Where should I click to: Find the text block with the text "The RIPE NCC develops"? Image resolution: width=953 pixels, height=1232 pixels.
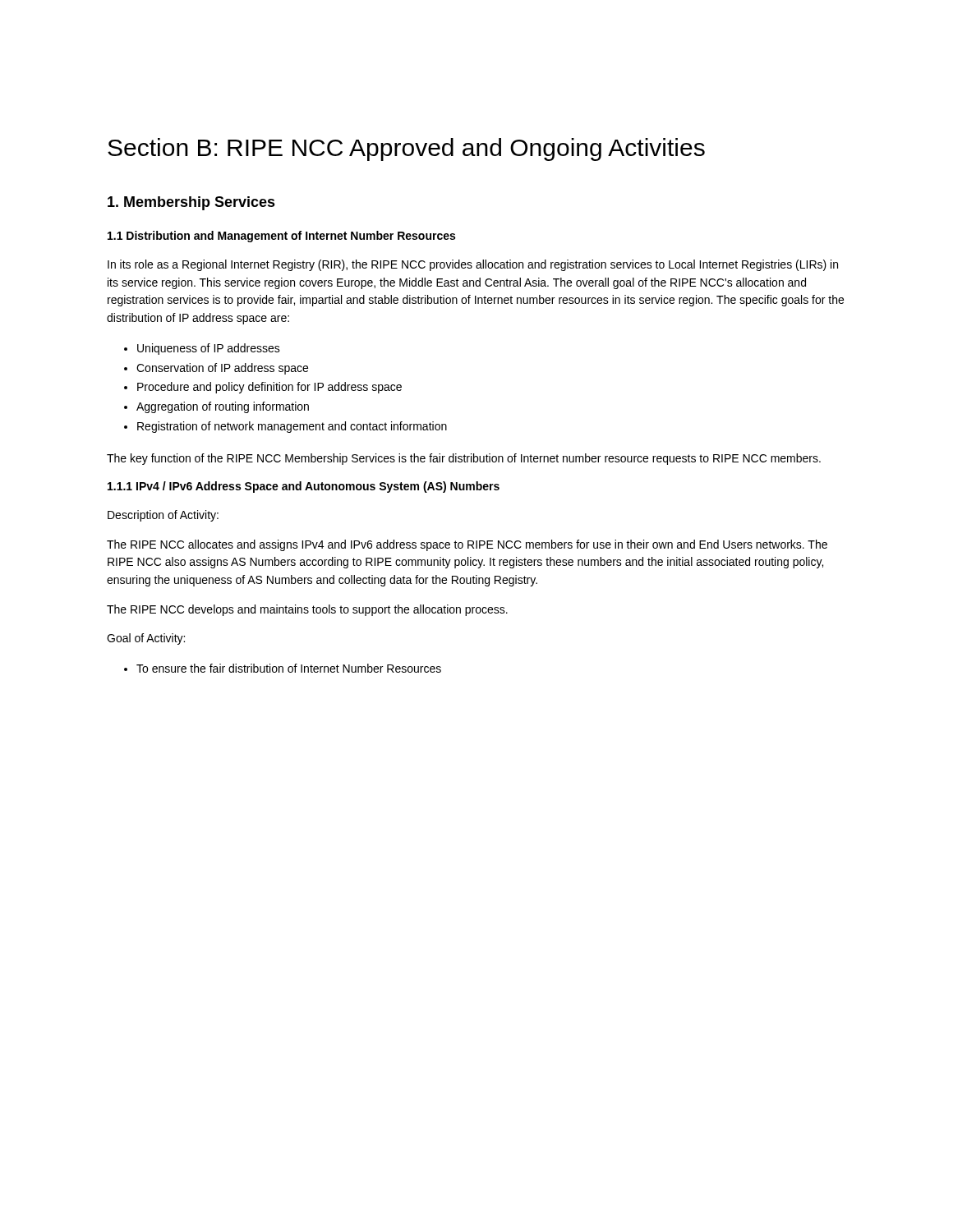pos(476,610)
